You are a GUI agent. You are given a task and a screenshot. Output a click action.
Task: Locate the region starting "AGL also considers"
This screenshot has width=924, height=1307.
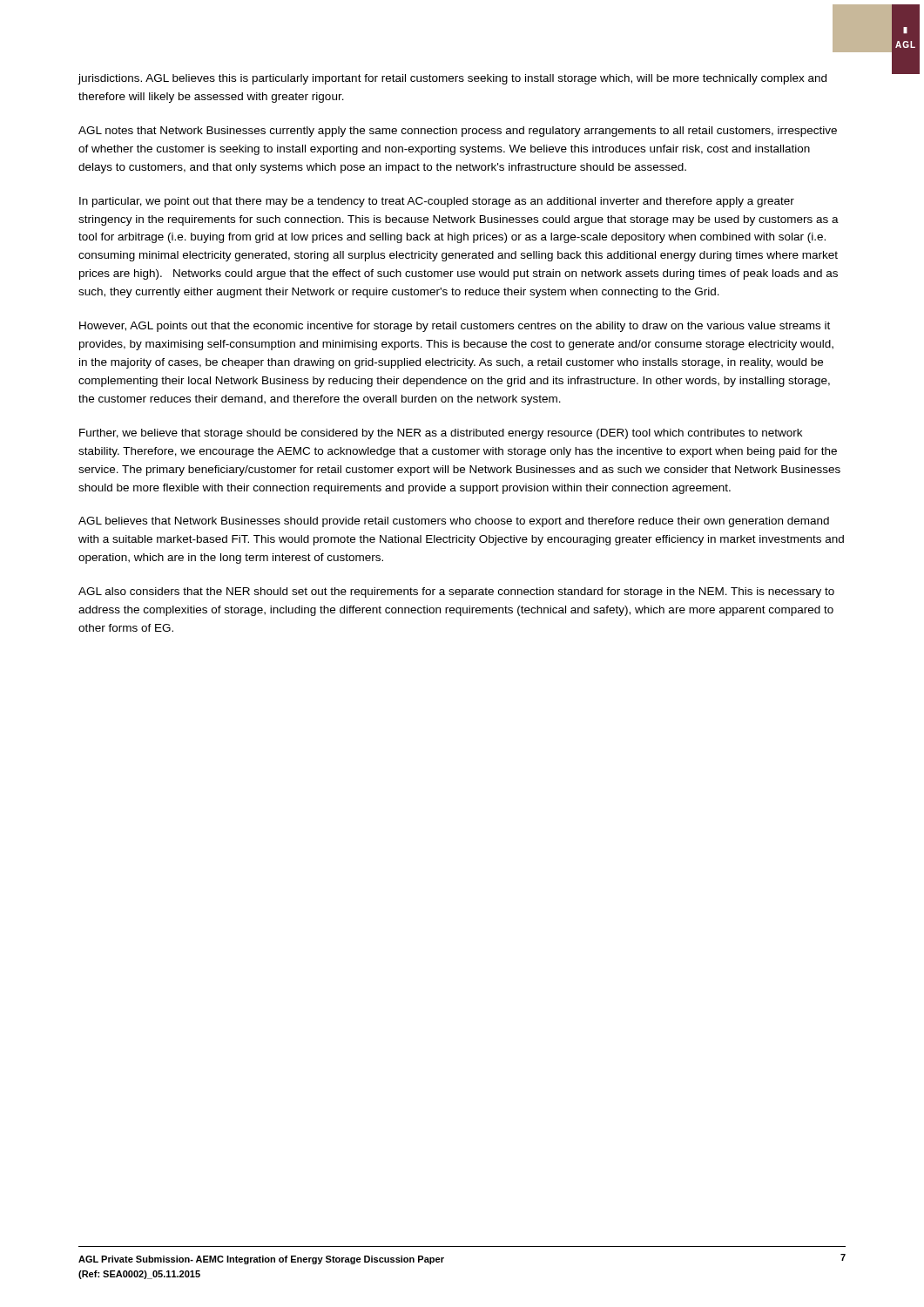click(456, 610)
